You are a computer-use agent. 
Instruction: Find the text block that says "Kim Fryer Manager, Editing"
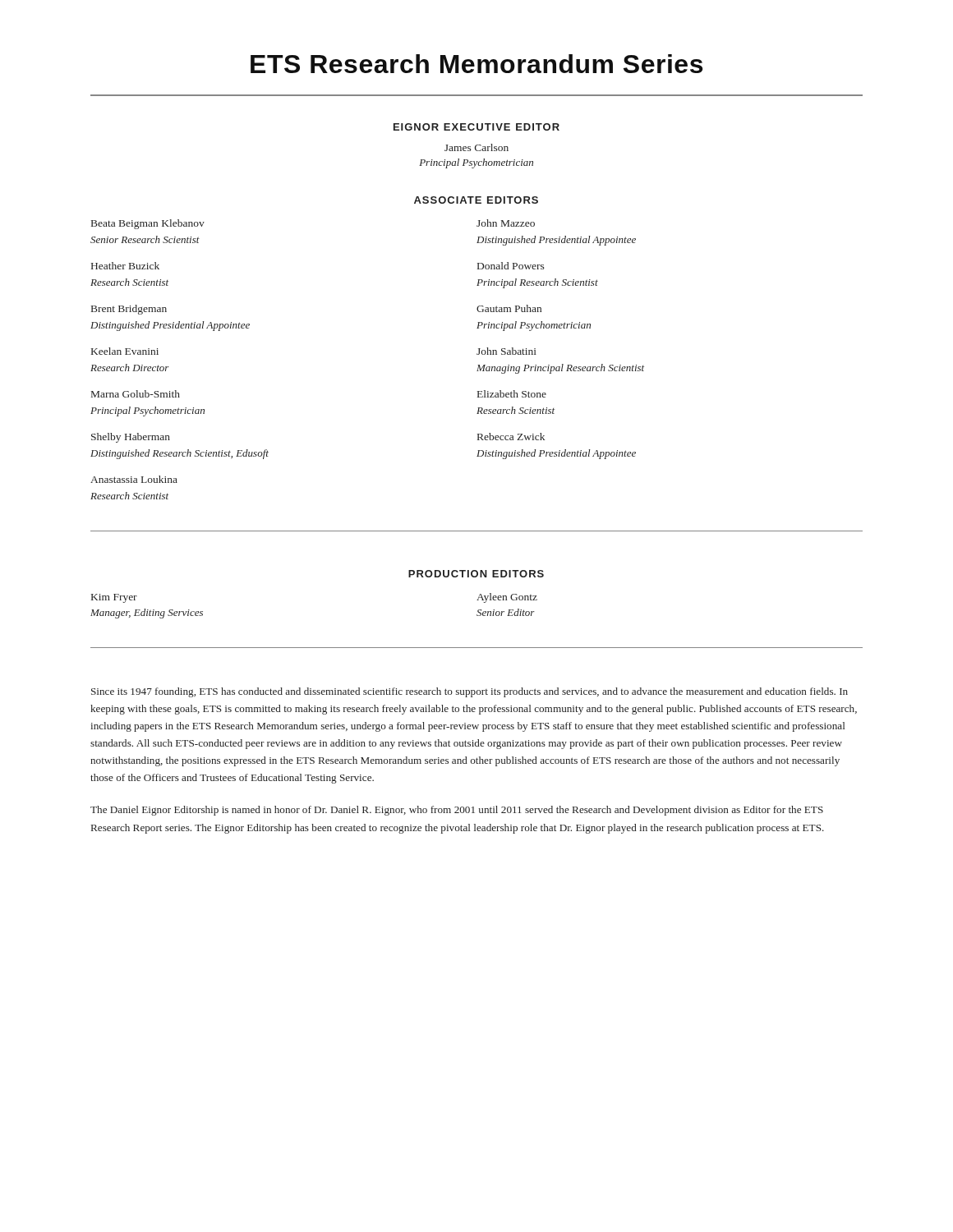coord(114,598)
